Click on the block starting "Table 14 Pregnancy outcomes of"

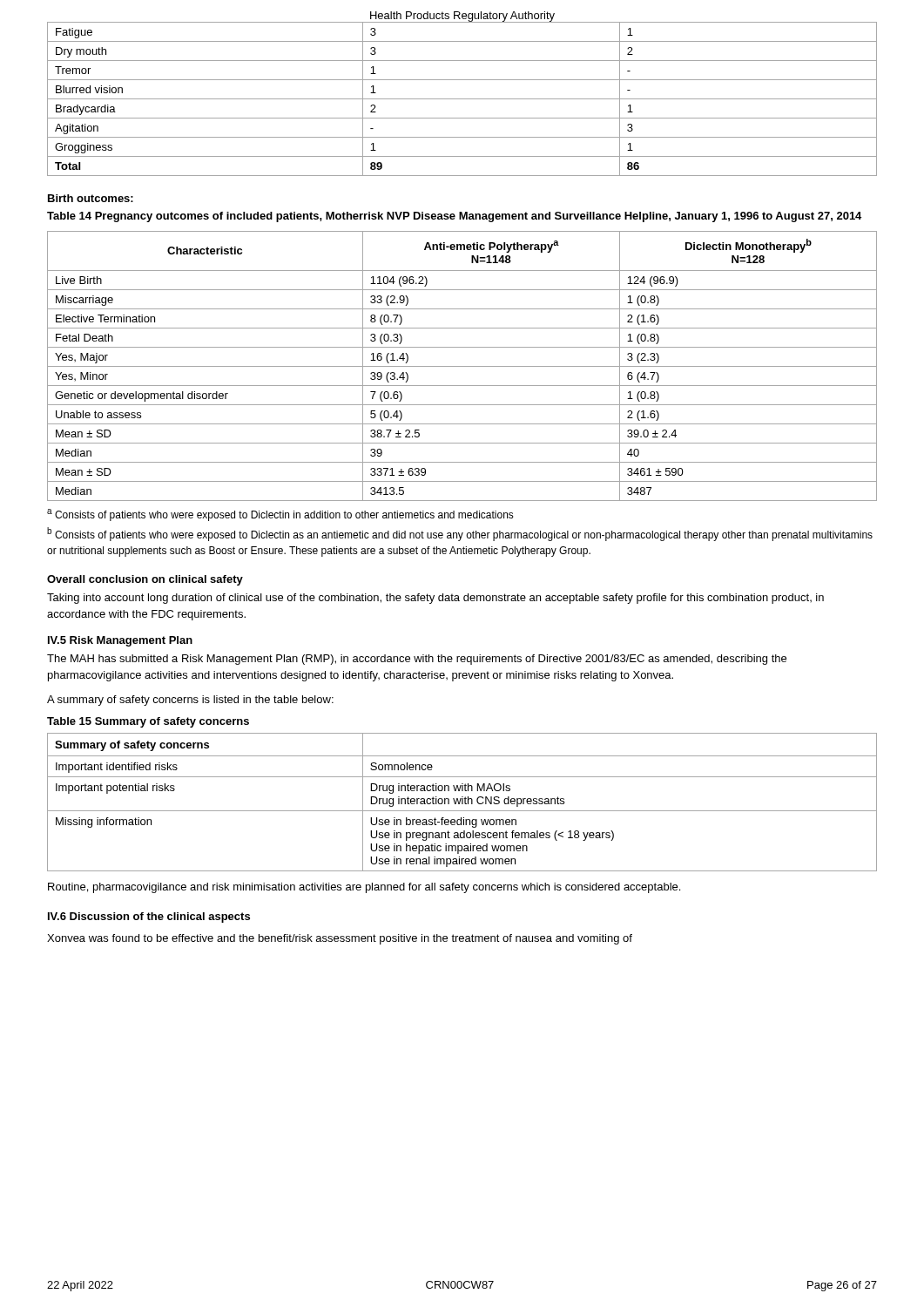pos(454,216)
